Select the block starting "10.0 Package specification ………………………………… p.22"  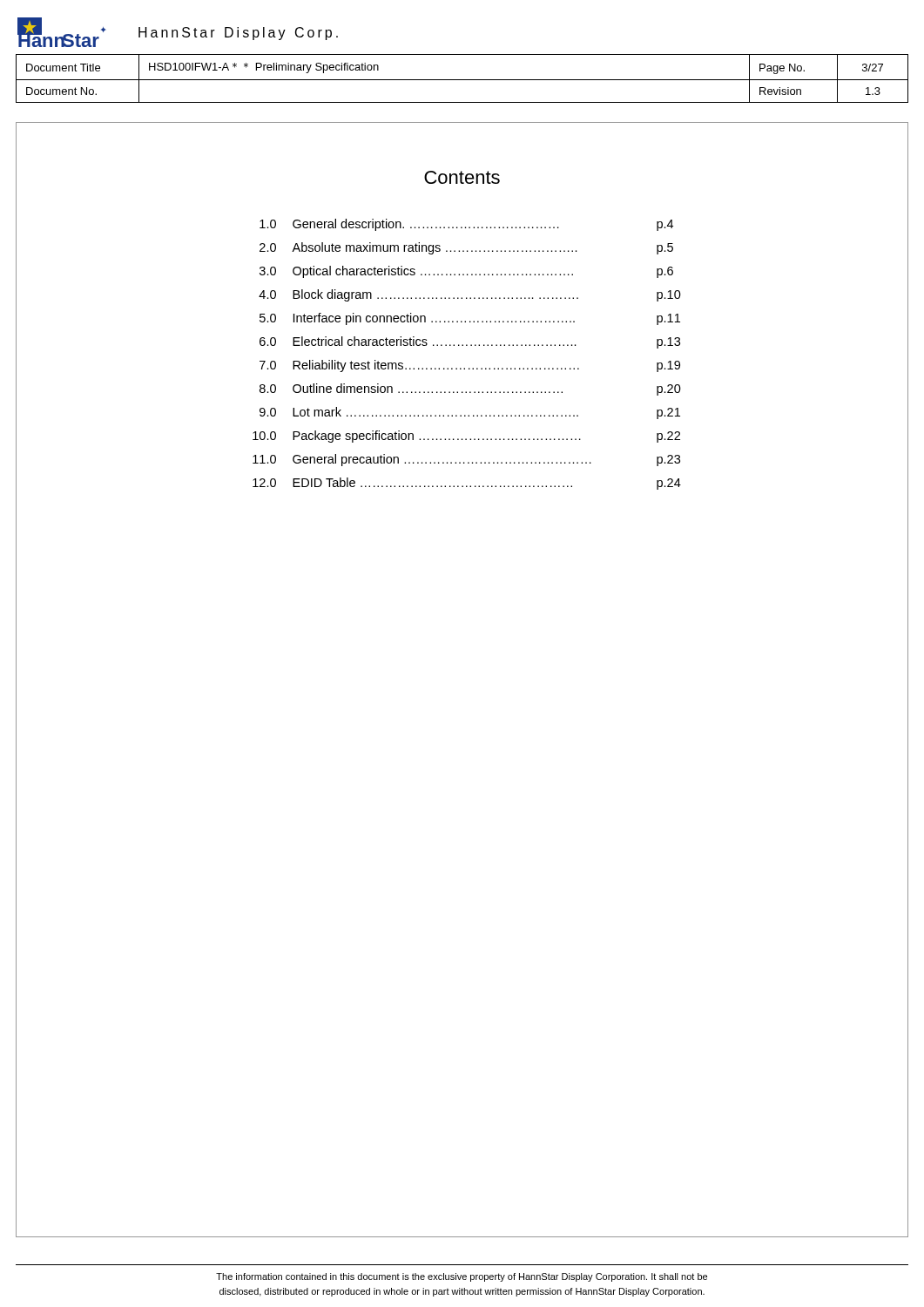(x=462, y=436)
